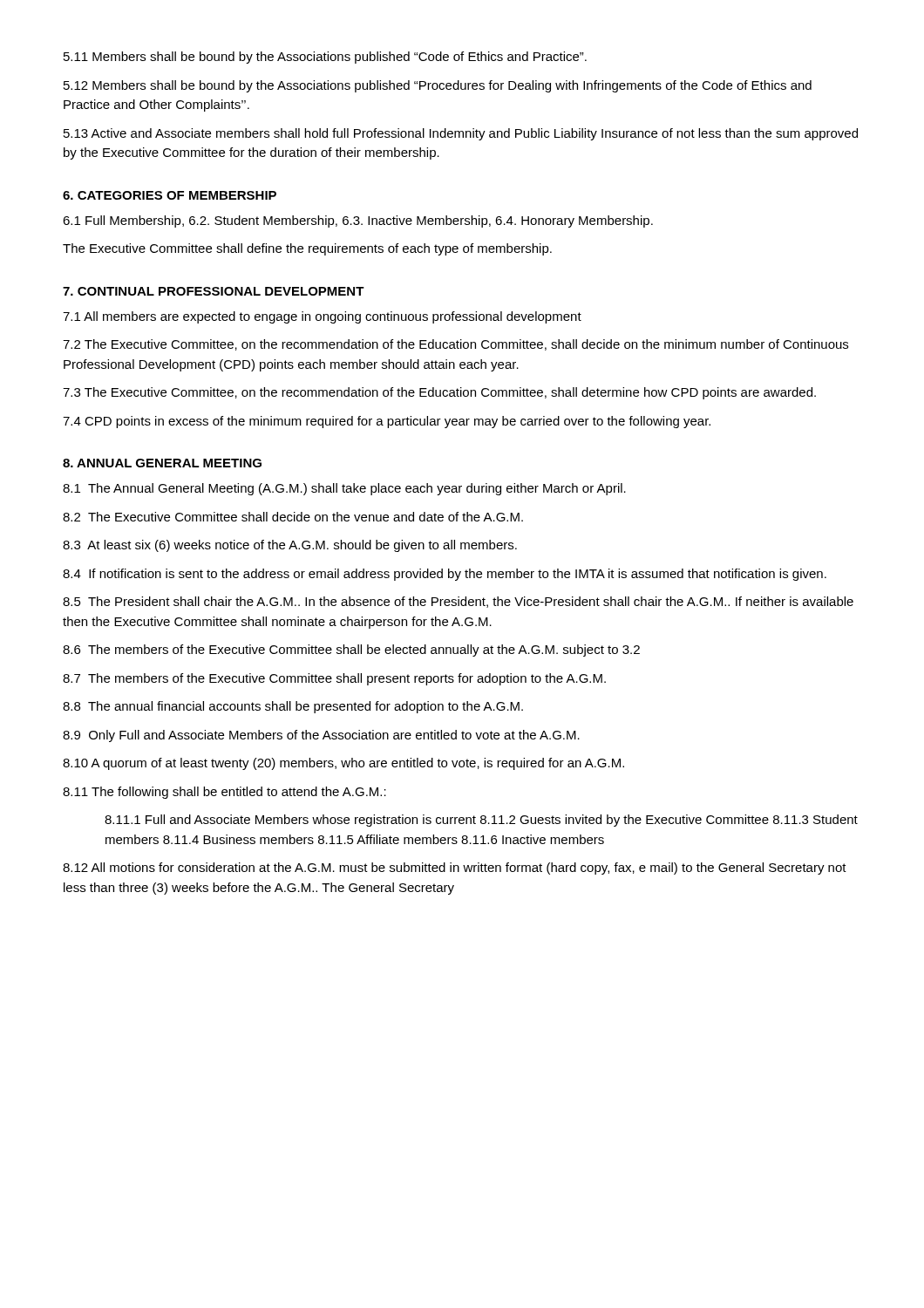Navigate to the block starting "6. CATEGORIES OF MEMBERSHIP"
The height and width of the screenshot is (1308, 924).
pyautogui.click(x=170, y=194)
